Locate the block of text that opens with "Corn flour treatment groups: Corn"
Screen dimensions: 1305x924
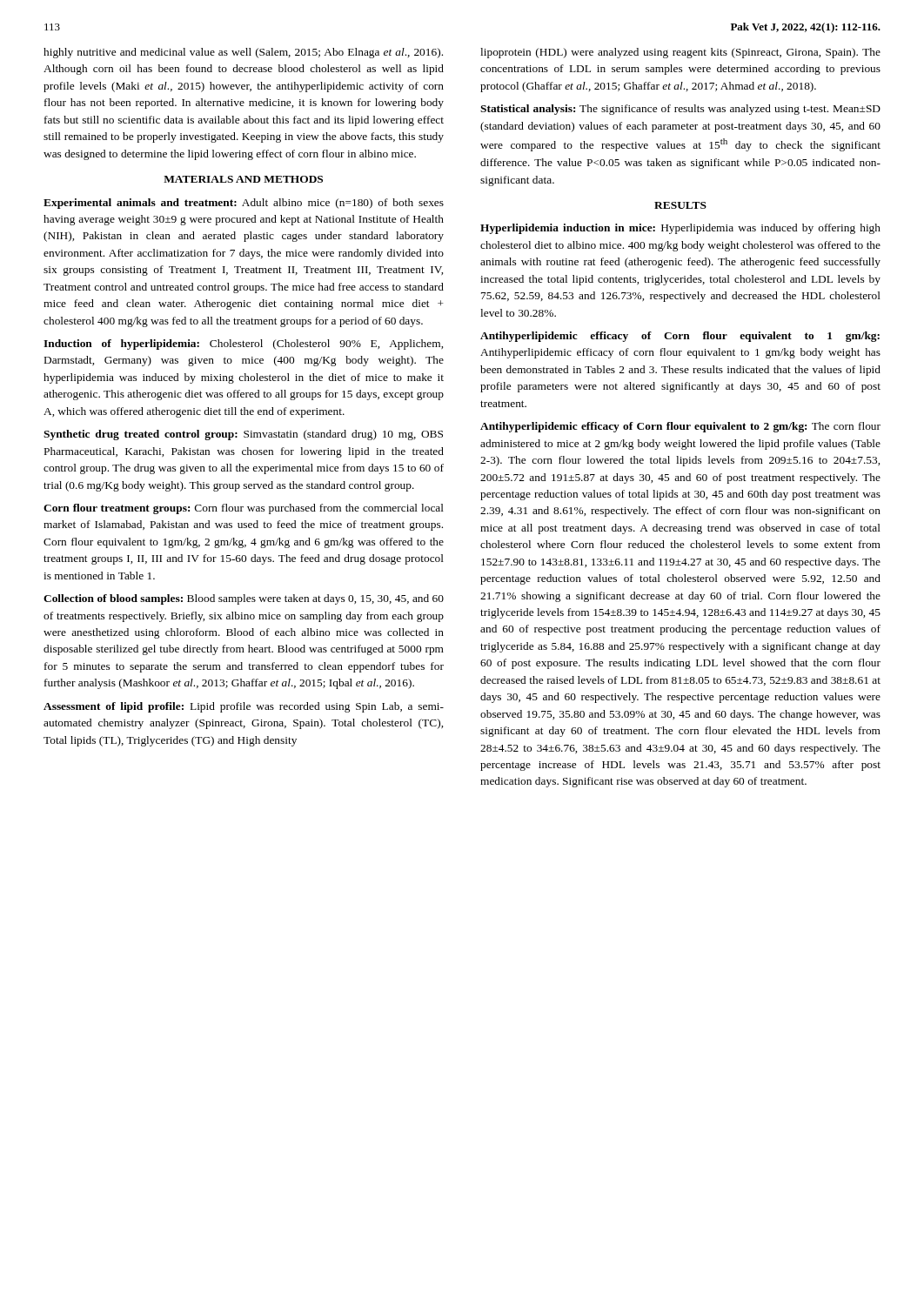pyautogui.click(x=244, y=541)
